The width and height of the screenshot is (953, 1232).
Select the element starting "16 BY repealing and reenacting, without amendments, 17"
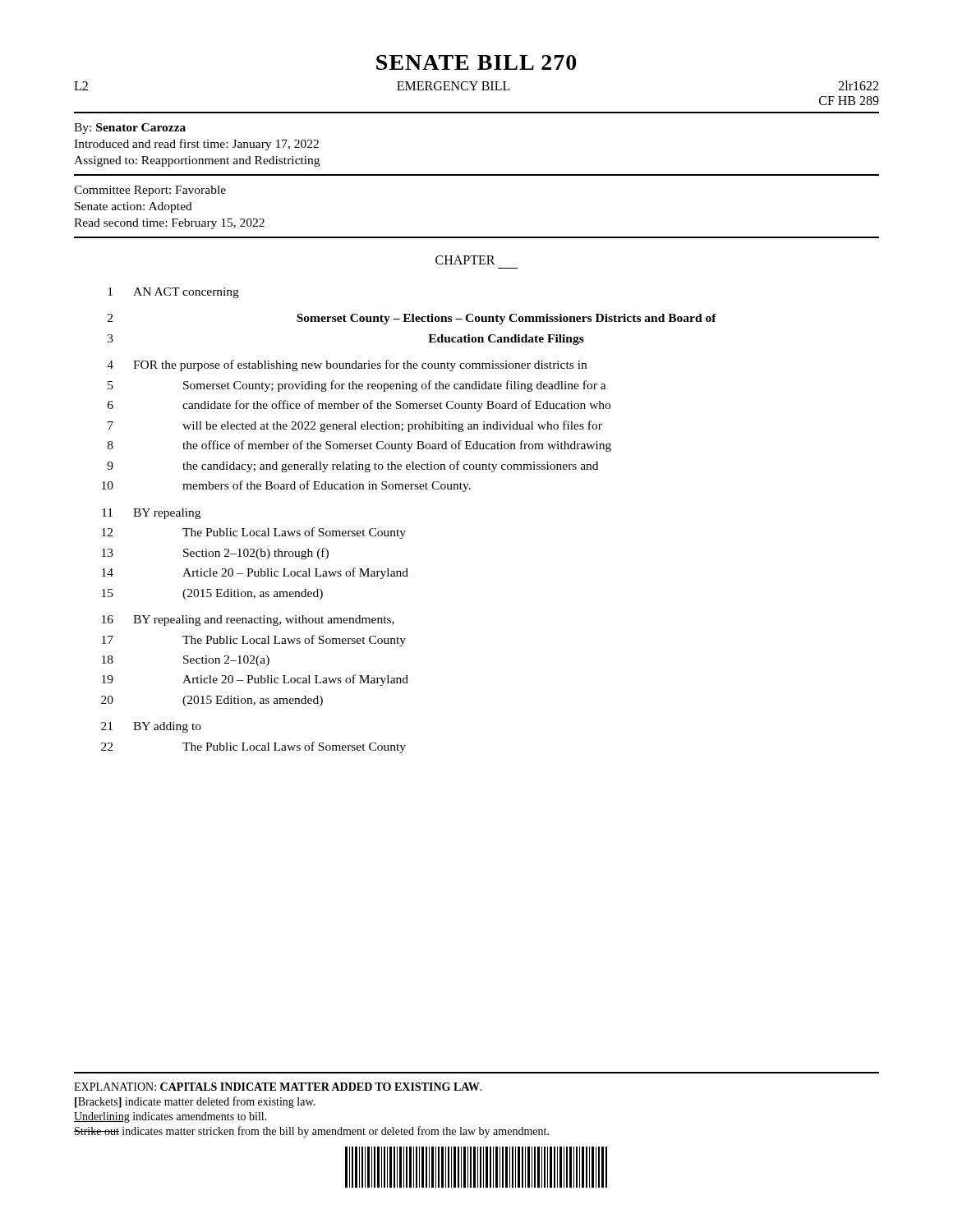click(248, 621)
